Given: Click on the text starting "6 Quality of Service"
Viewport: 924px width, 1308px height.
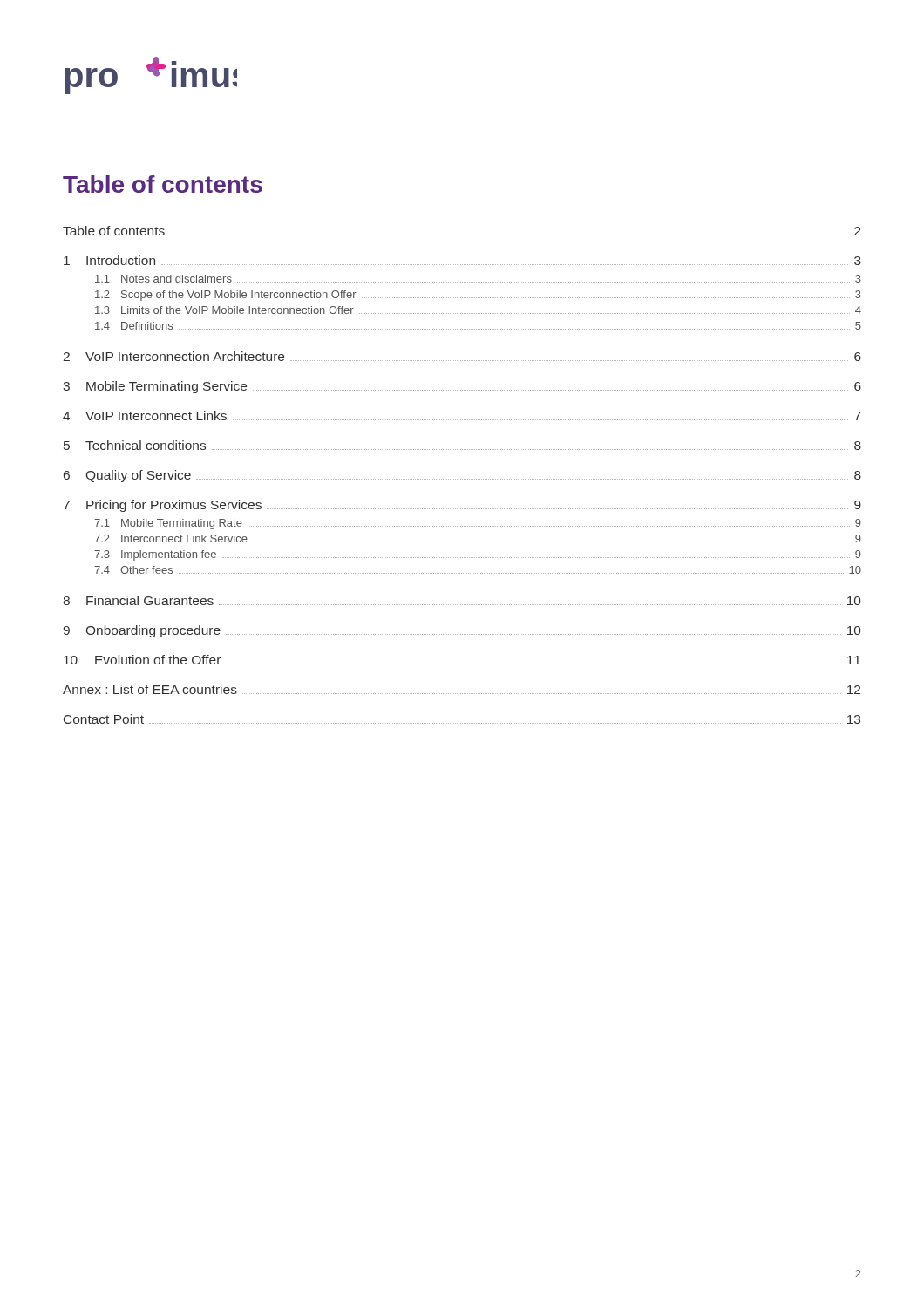Looking at the screenshot, I should point(462,475).
